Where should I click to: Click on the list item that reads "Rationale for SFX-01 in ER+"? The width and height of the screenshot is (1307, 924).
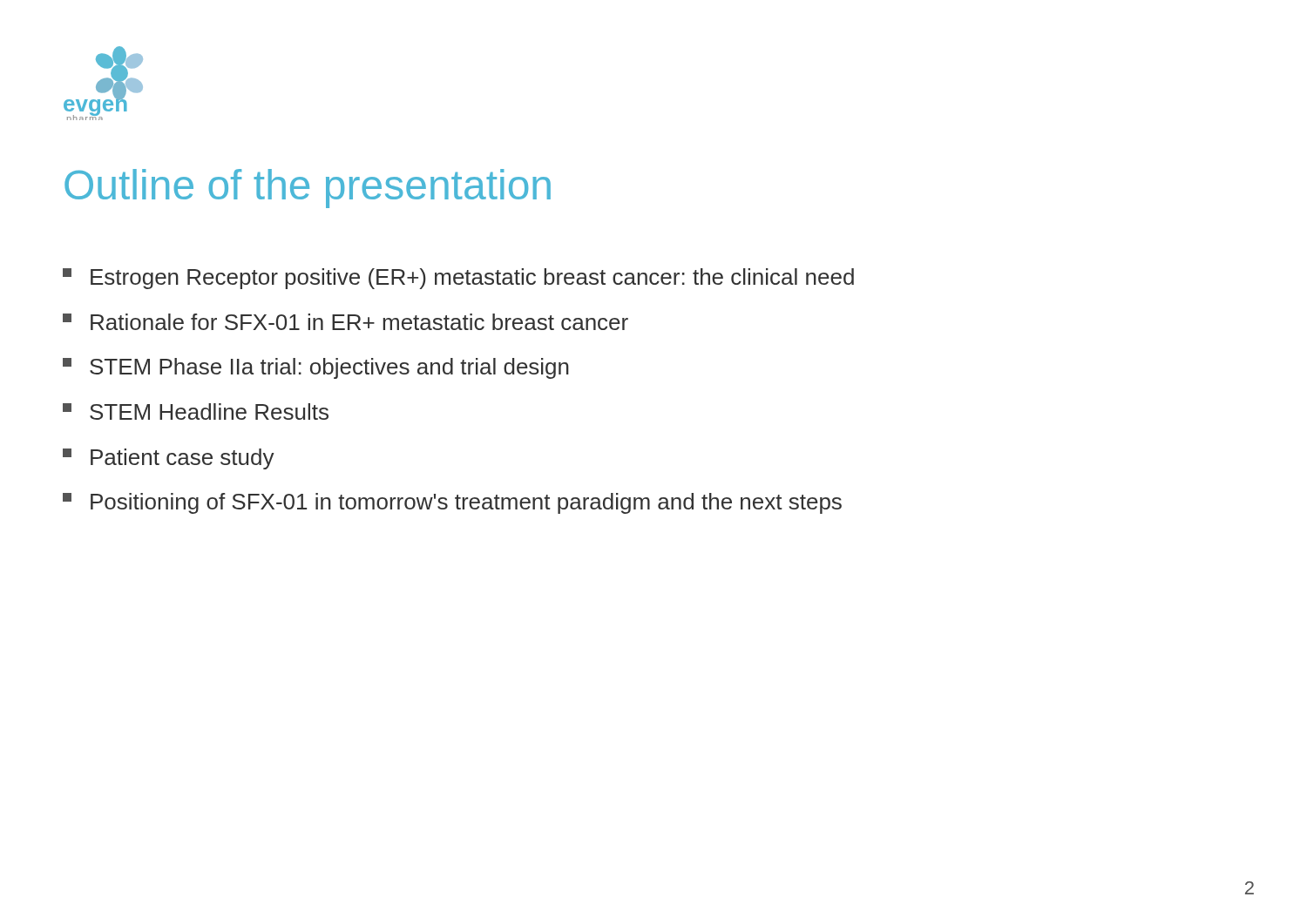pos(346,323)
